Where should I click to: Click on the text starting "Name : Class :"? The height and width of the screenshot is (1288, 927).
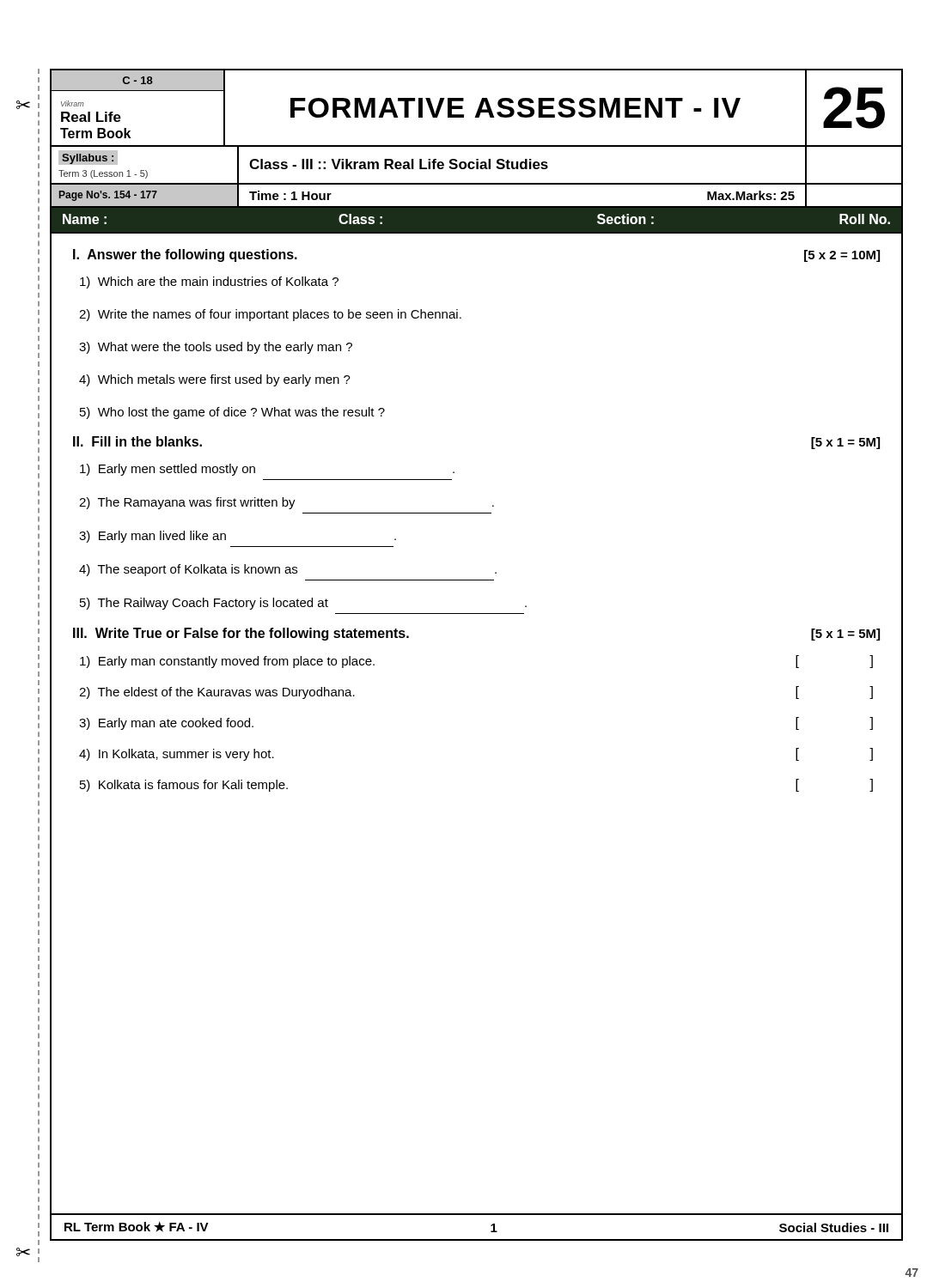[81, 219]
